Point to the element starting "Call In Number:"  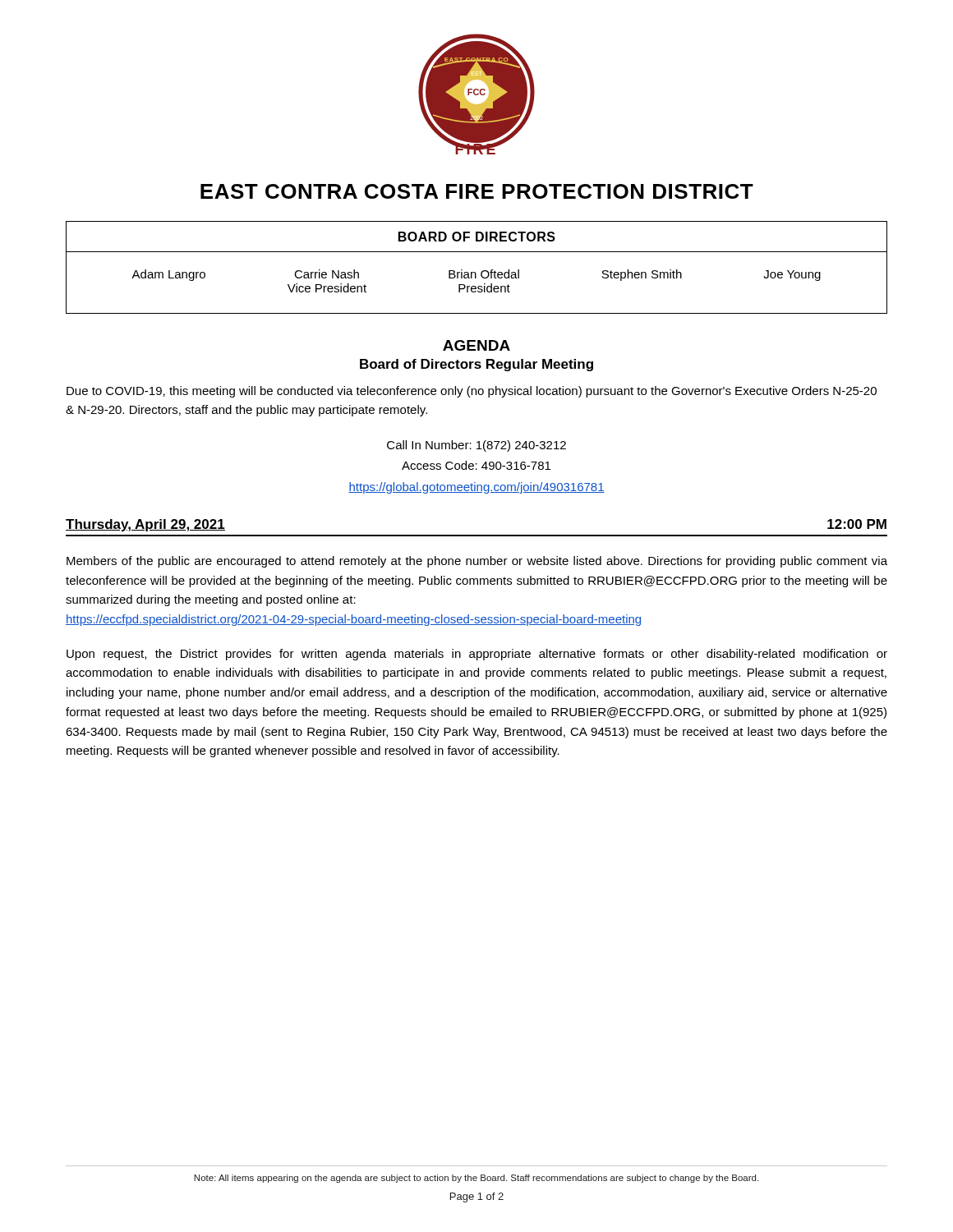476,465
